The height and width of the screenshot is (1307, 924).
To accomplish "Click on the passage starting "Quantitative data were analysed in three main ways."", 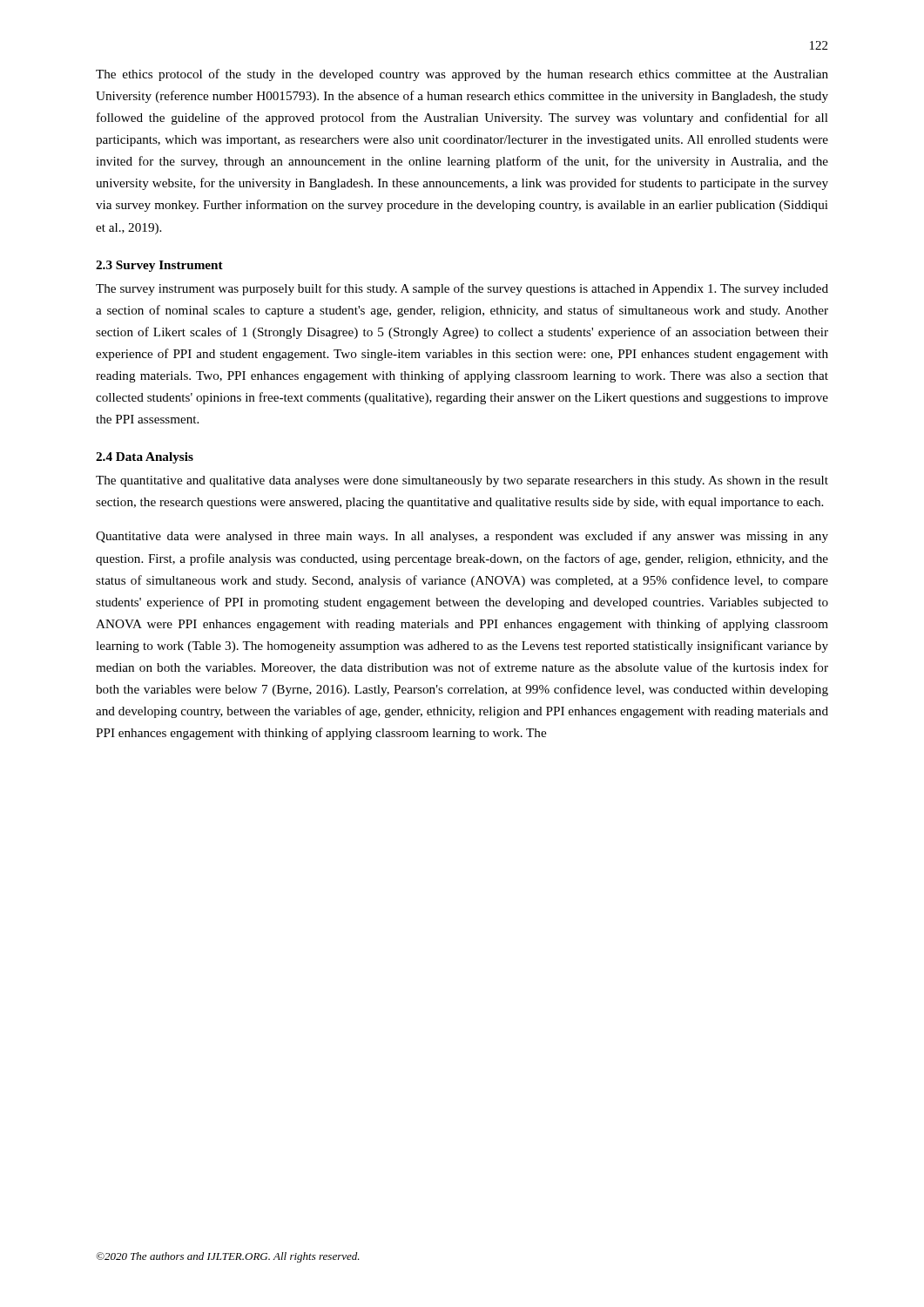I will click(462, 634).
